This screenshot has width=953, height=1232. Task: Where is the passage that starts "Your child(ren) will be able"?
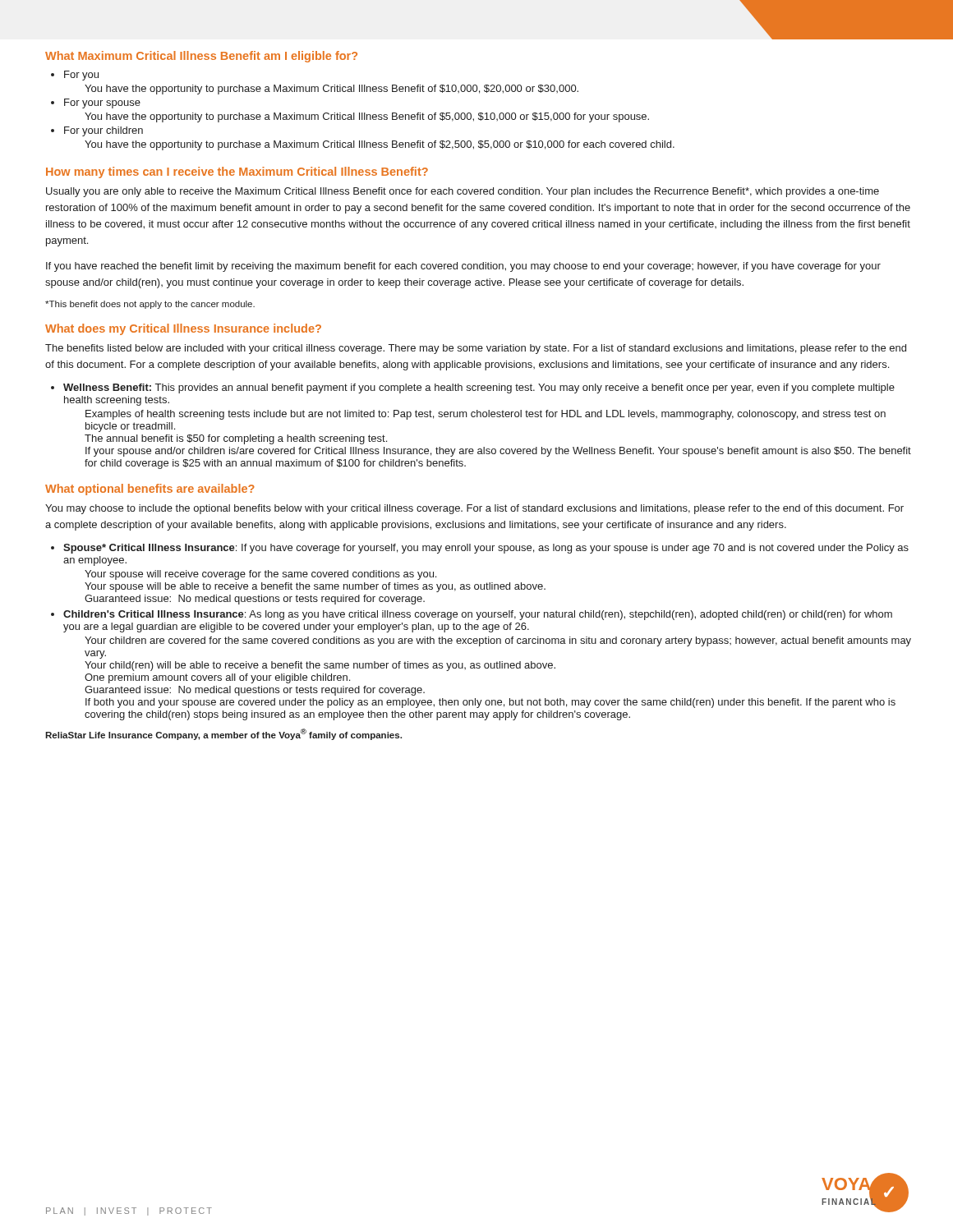coord(498,665)
